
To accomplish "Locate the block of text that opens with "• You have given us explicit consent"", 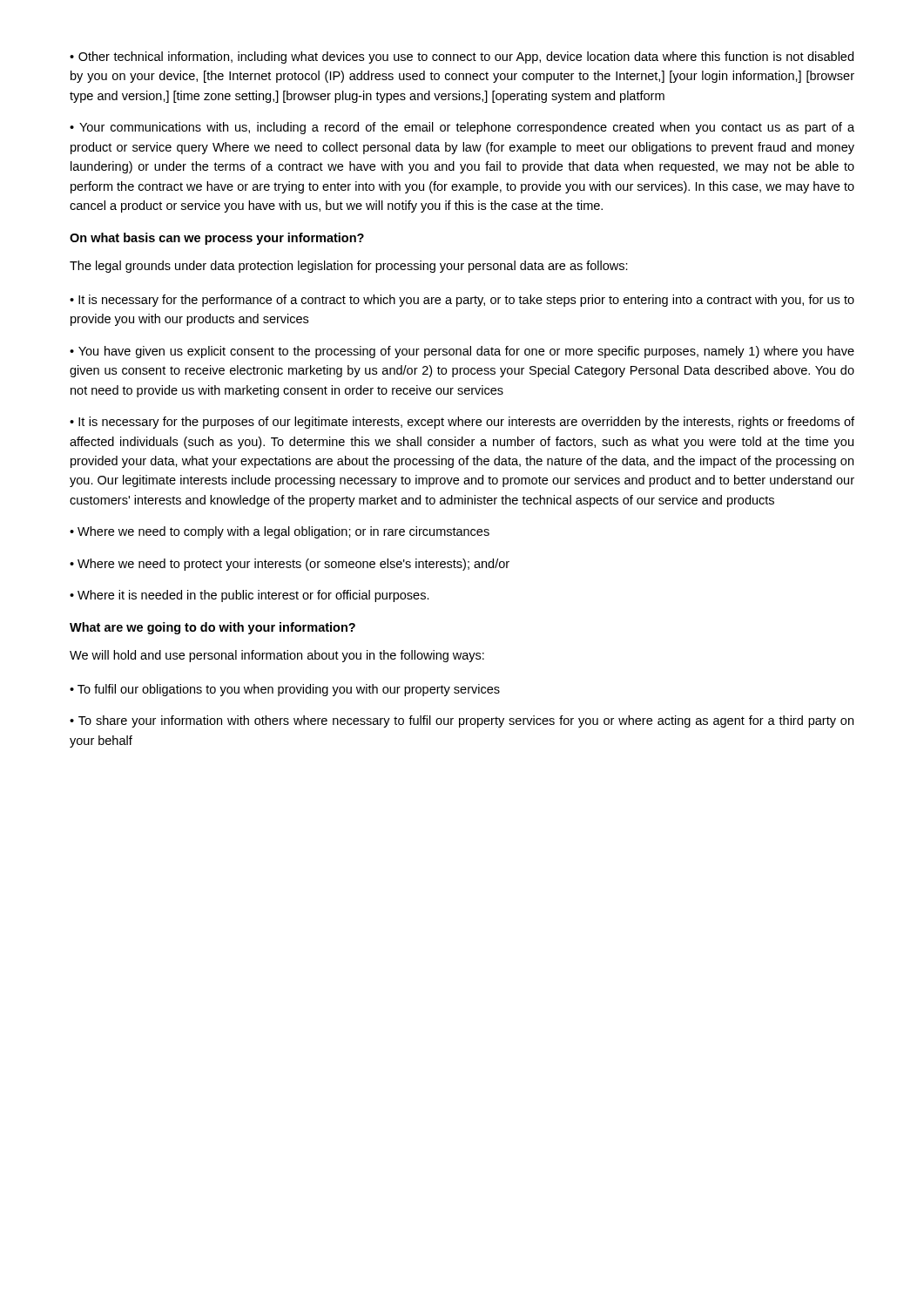I will coord(462,370).
